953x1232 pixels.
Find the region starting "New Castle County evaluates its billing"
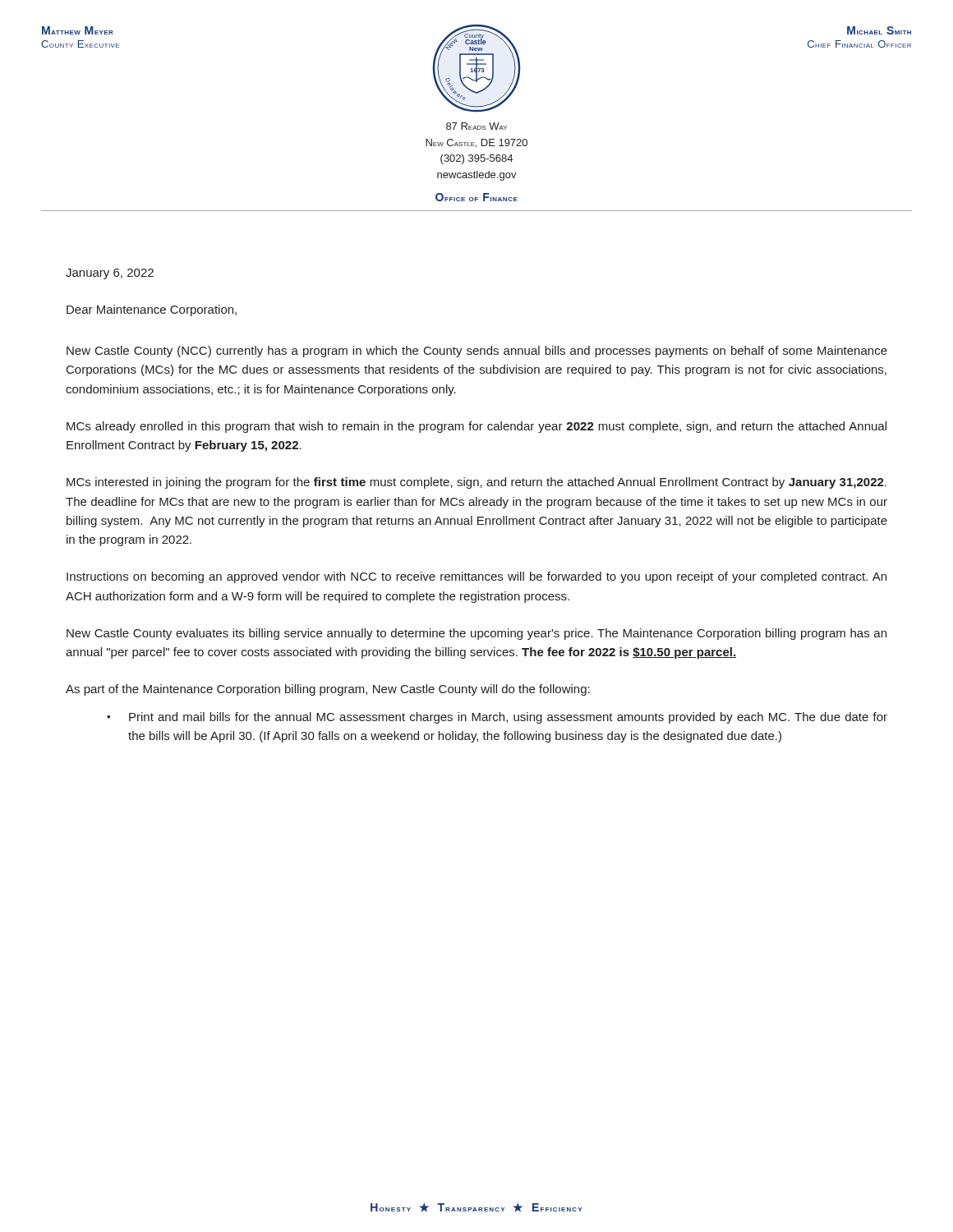pos(476,642)
